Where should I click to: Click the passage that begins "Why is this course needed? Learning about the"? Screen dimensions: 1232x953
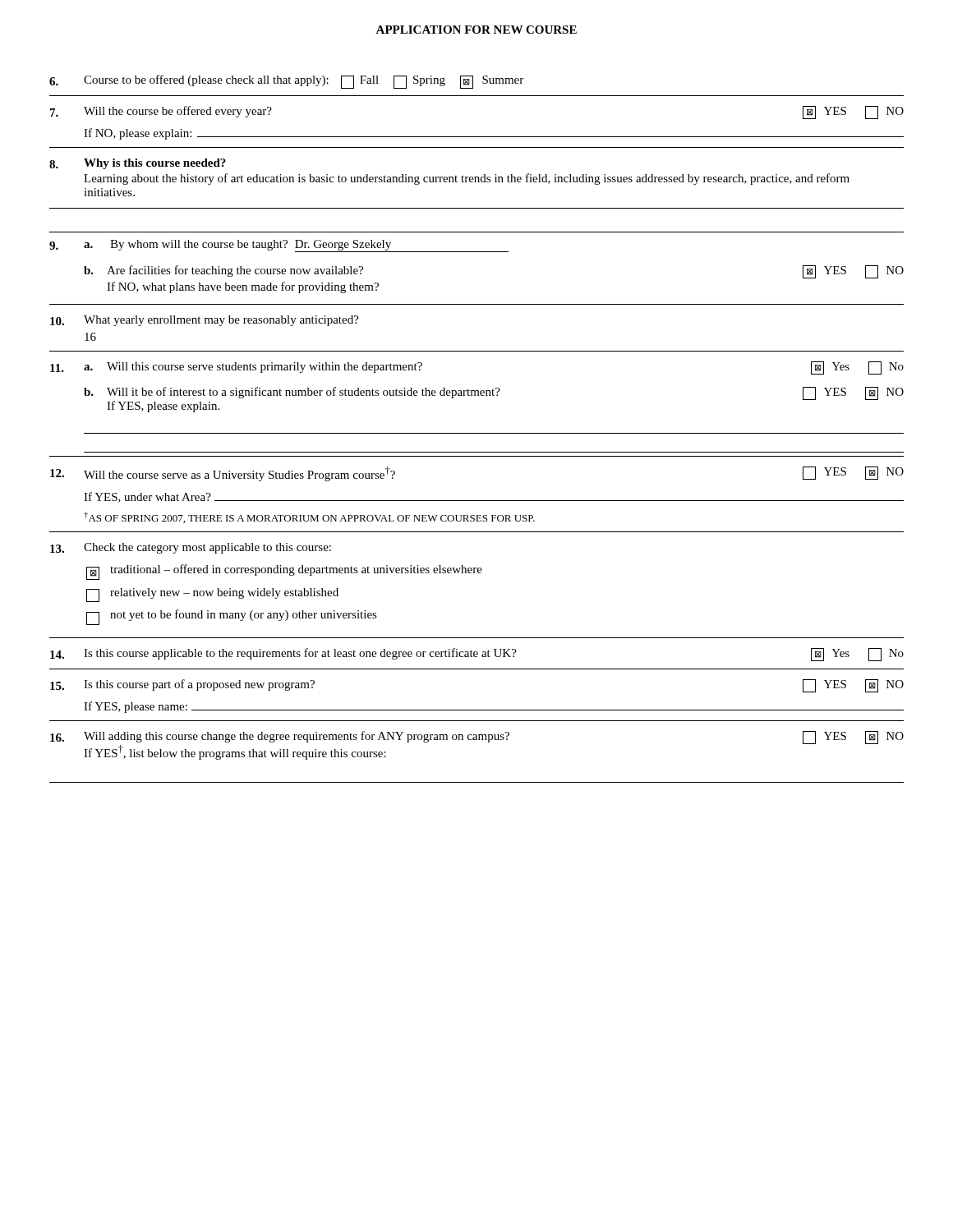138,164
